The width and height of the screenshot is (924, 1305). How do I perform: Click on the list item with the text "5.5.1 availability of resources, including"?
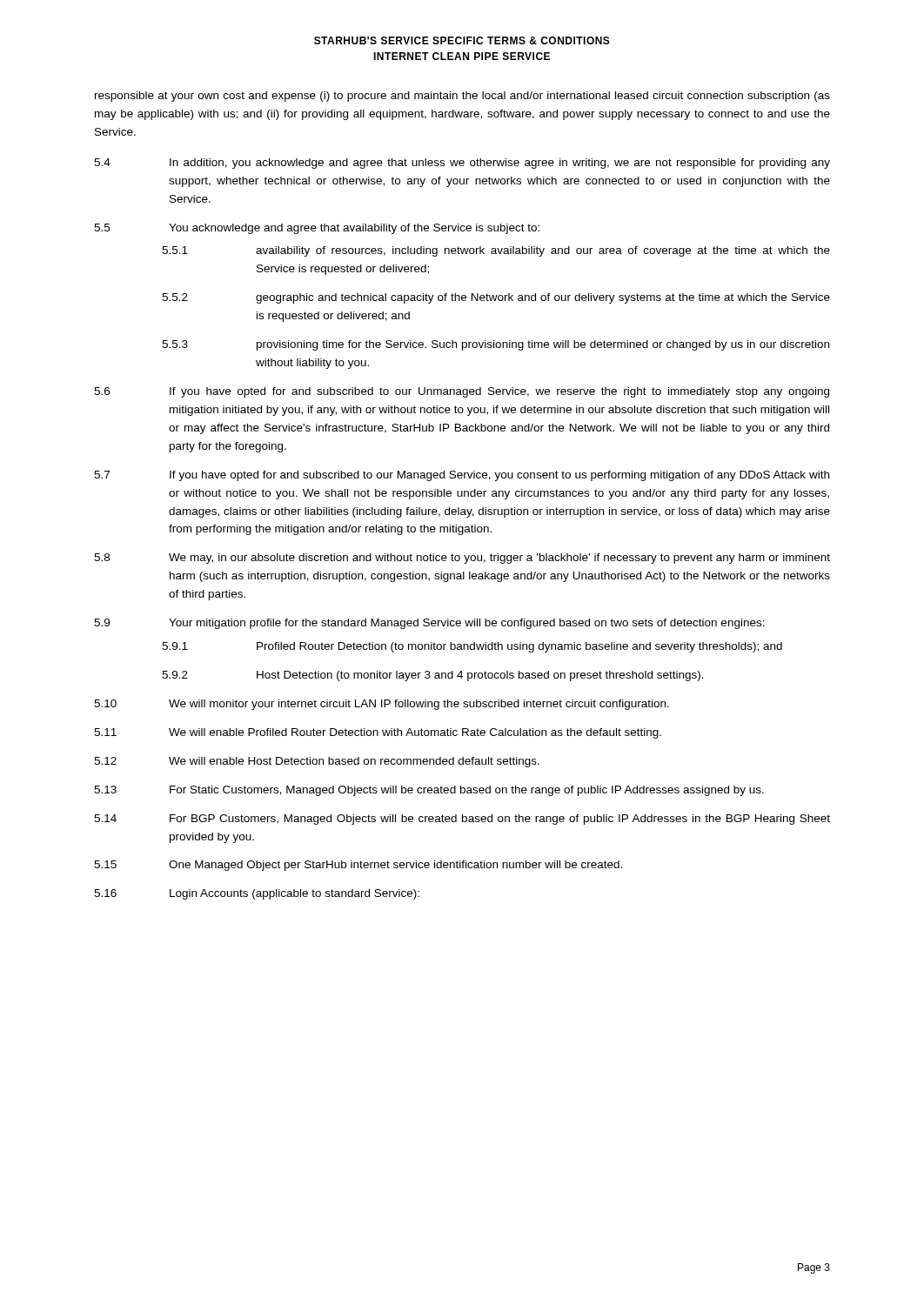click(496, 260)
